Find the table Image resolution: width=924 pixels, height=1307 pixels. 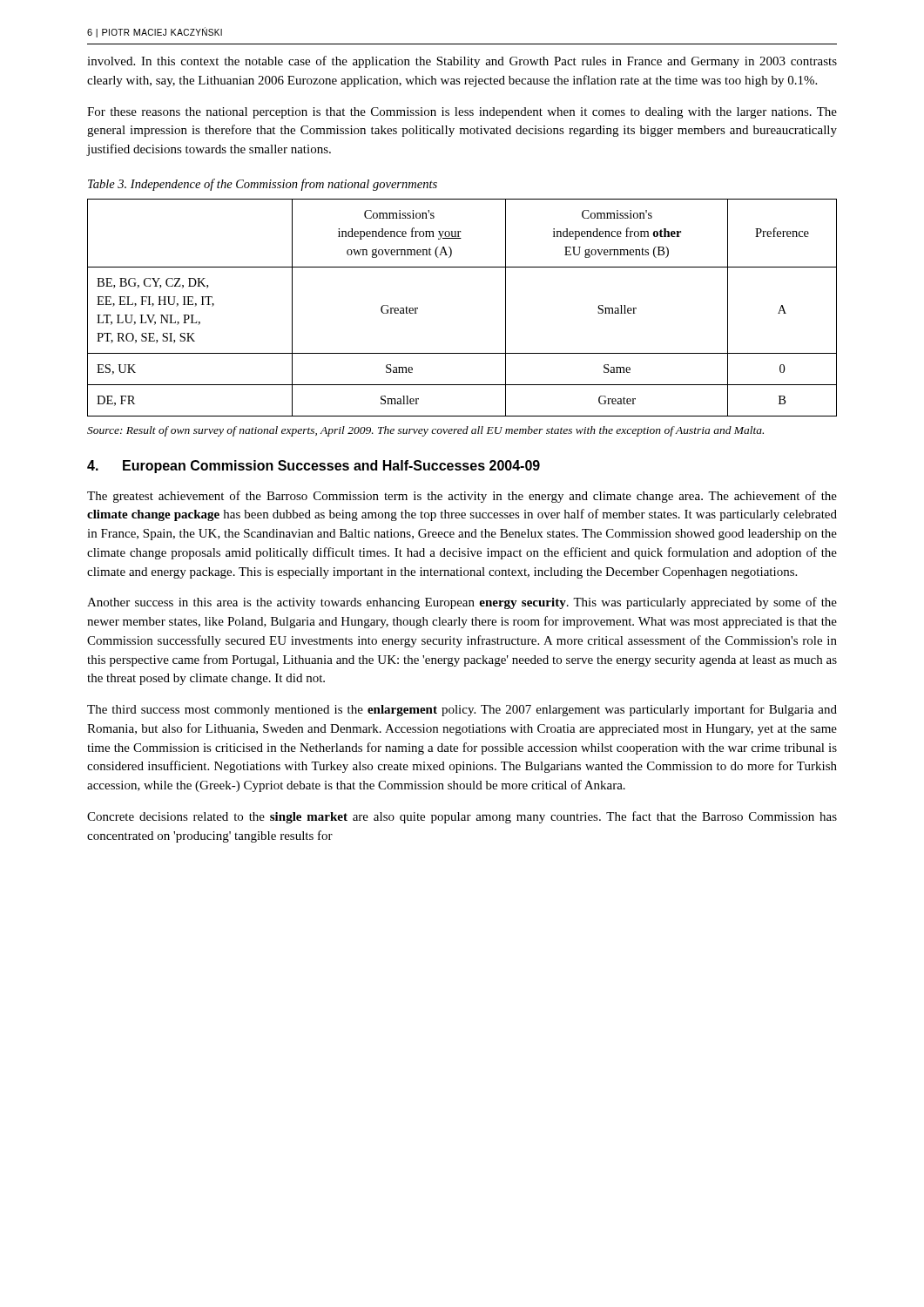click(x=462, y=307)
